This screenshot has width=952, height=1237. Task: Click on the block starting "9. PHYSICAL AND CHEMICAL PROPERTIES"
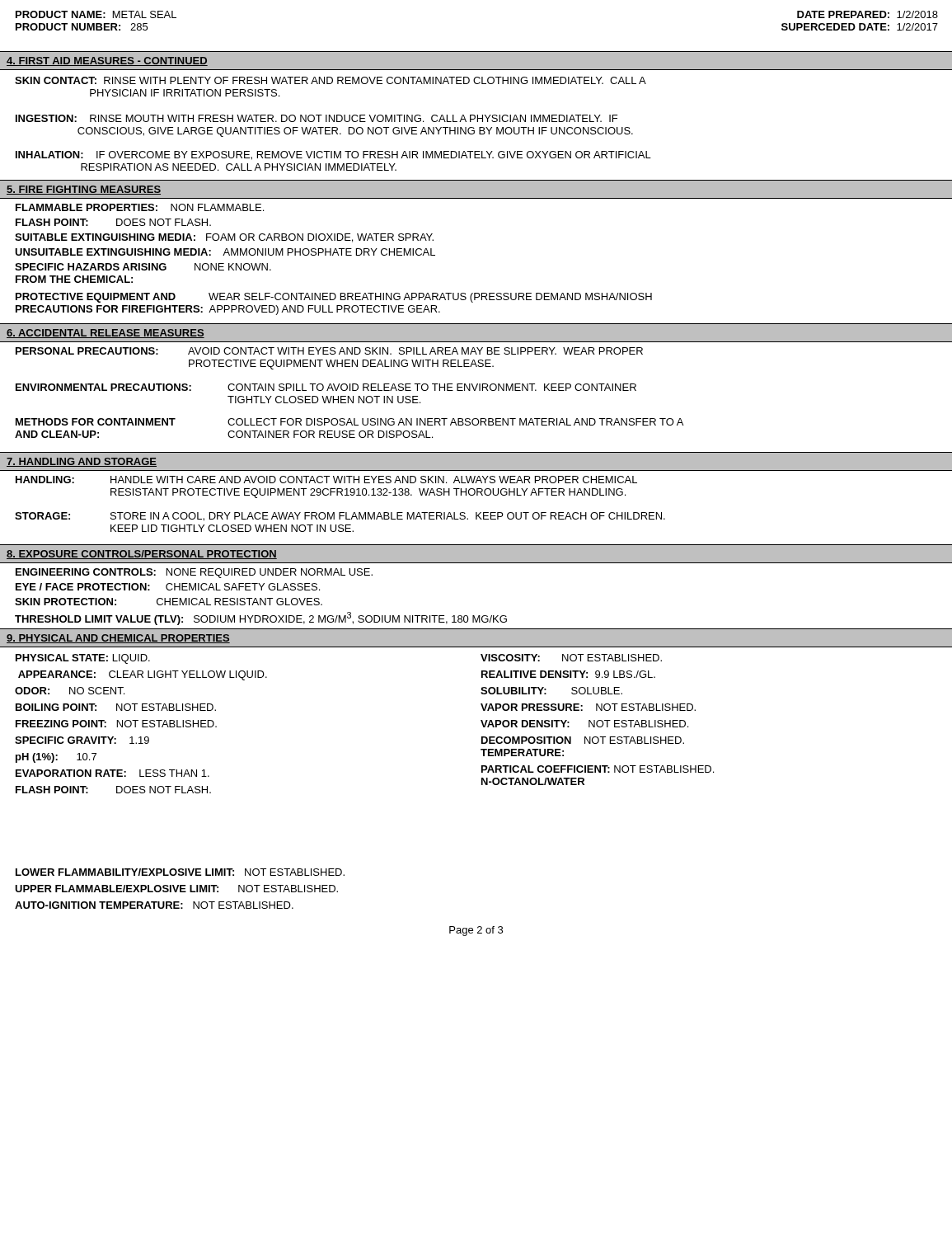pyautogui.click(x=476, y=638)
